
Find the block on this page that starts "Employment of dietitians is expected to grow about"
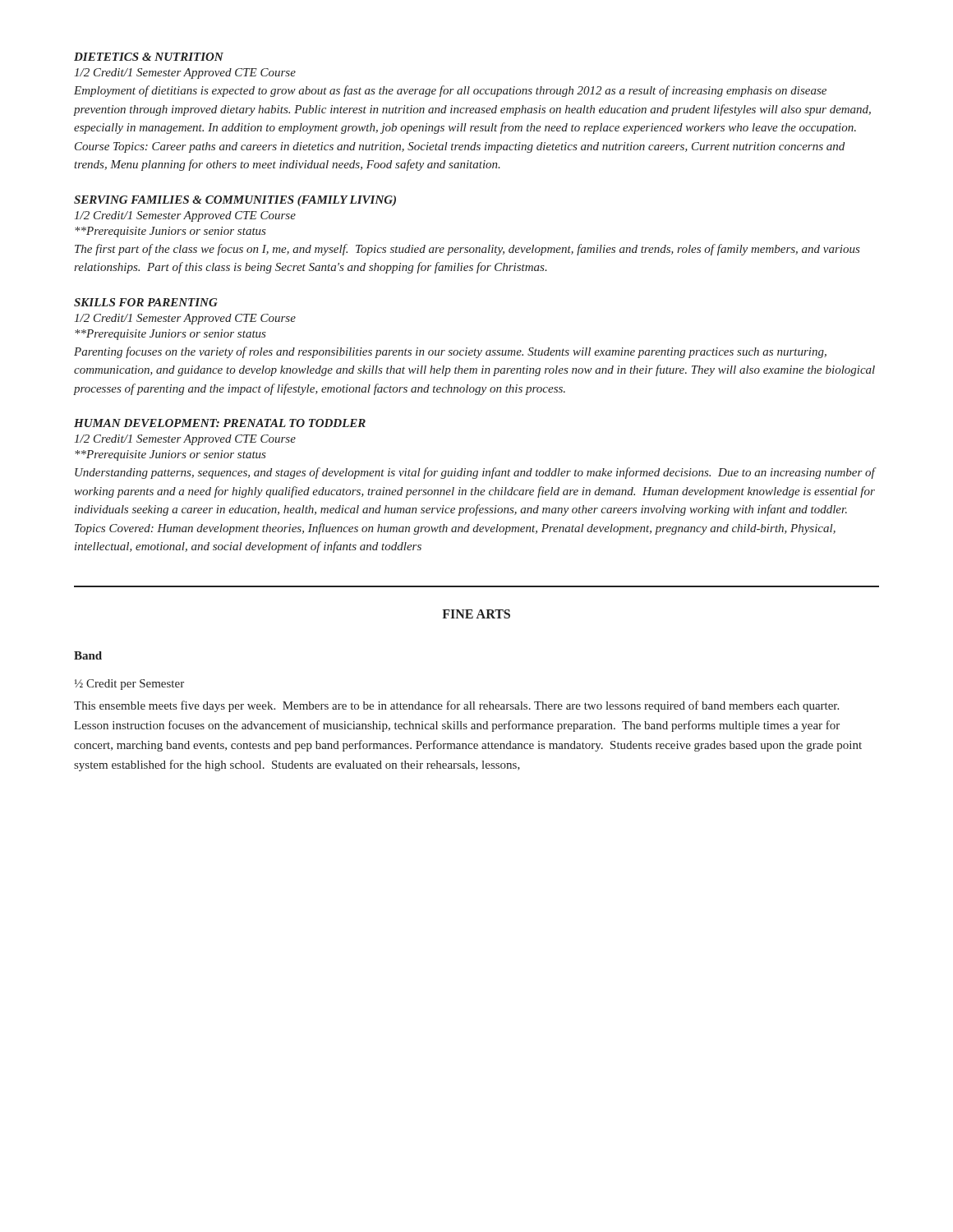pos(476,128)
